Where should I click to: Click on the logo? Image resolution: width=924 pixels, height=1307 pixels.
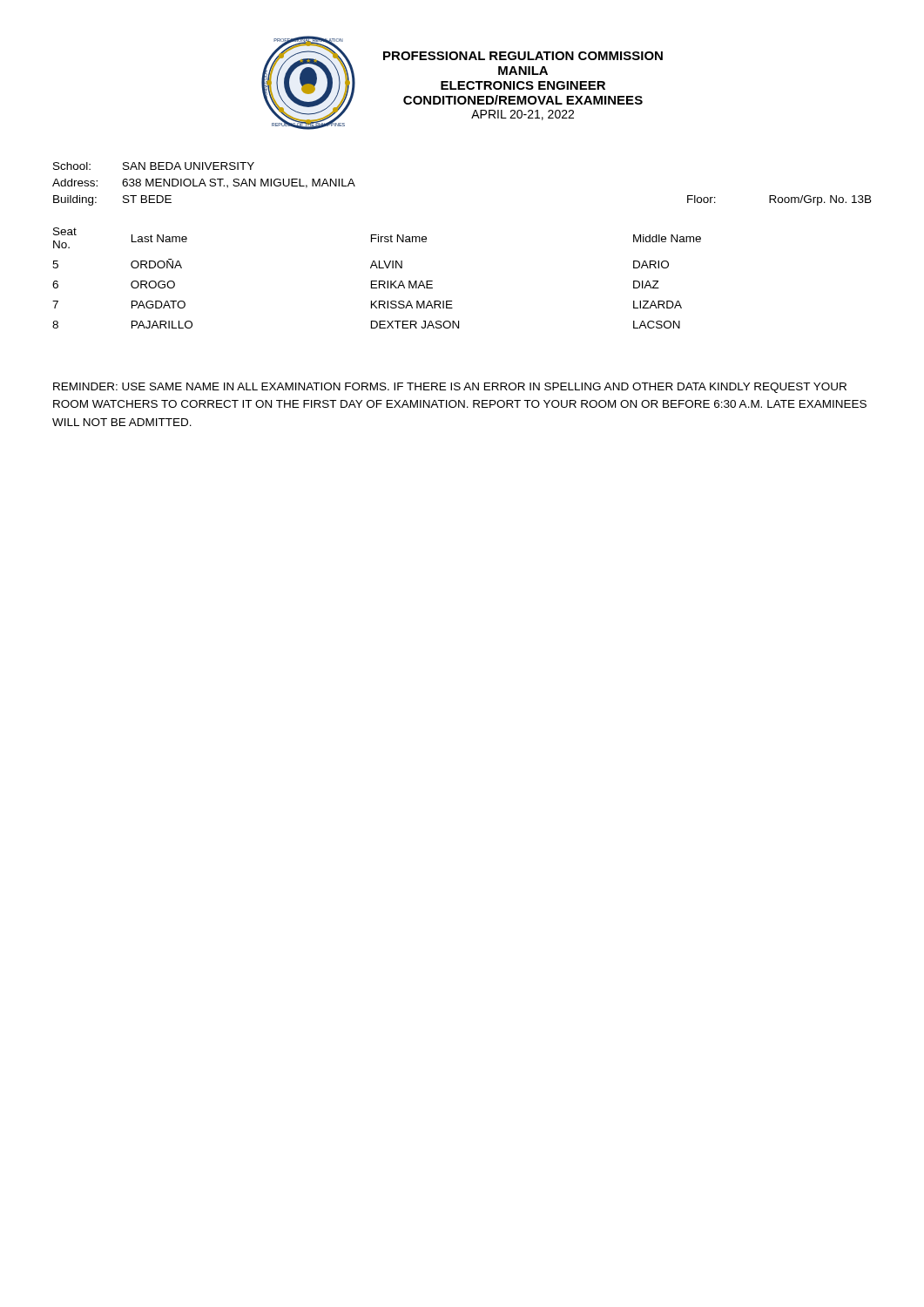click(308, 84)
